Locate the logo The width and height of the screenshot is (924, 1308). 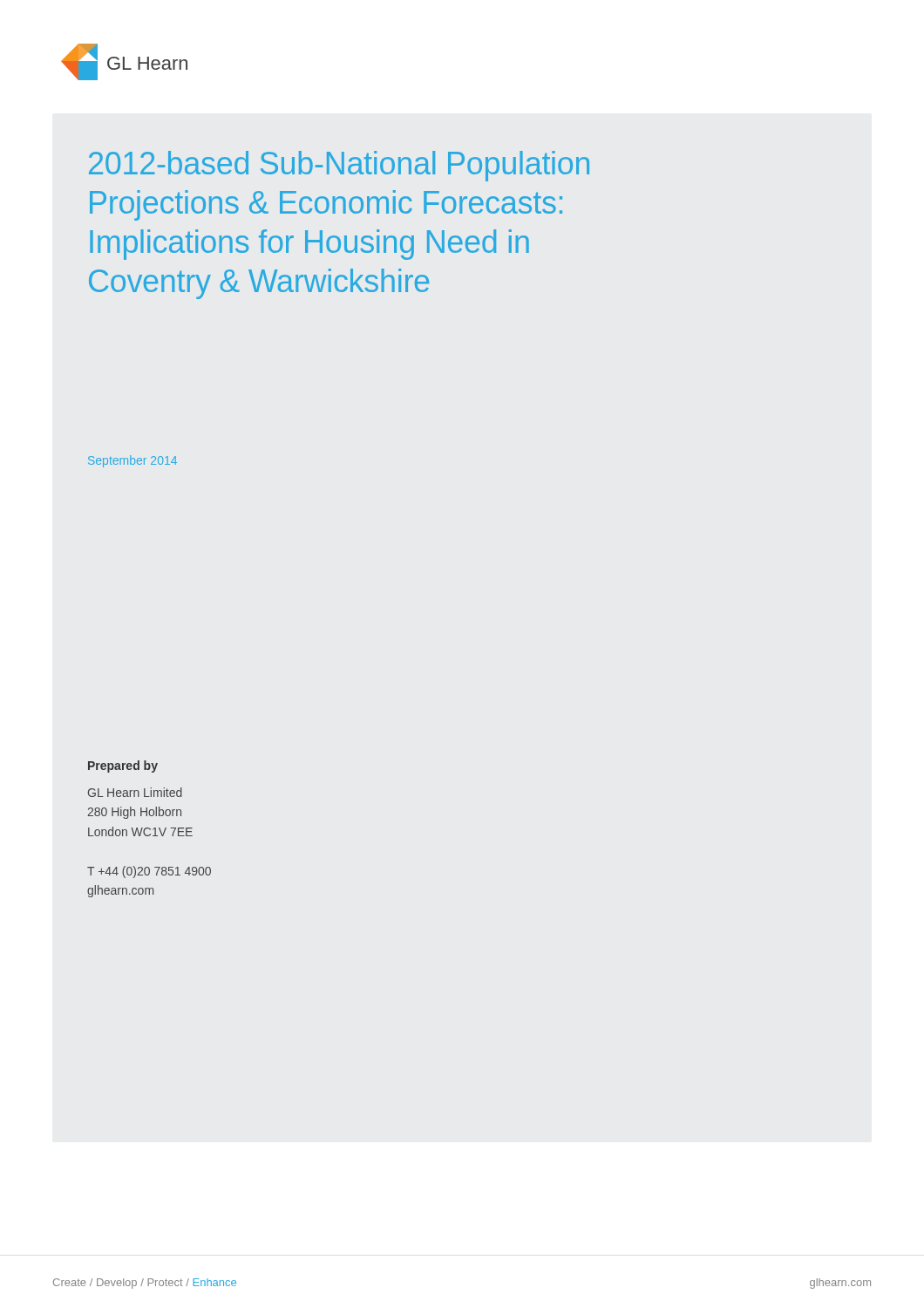click(122, 69)
